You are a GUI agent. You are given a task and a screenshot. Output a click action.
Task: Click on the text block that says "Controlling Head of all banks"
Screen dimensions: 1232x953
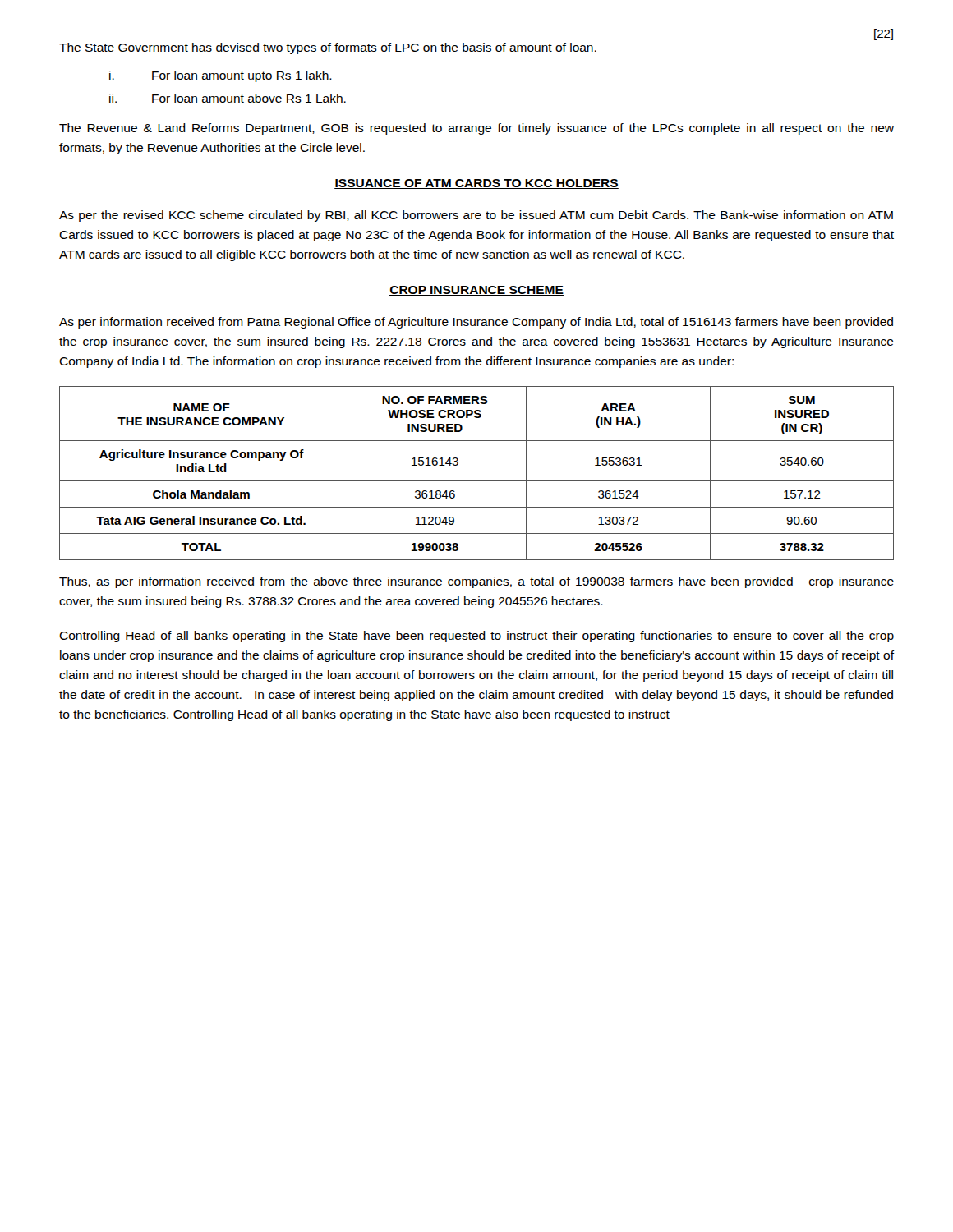476,675
